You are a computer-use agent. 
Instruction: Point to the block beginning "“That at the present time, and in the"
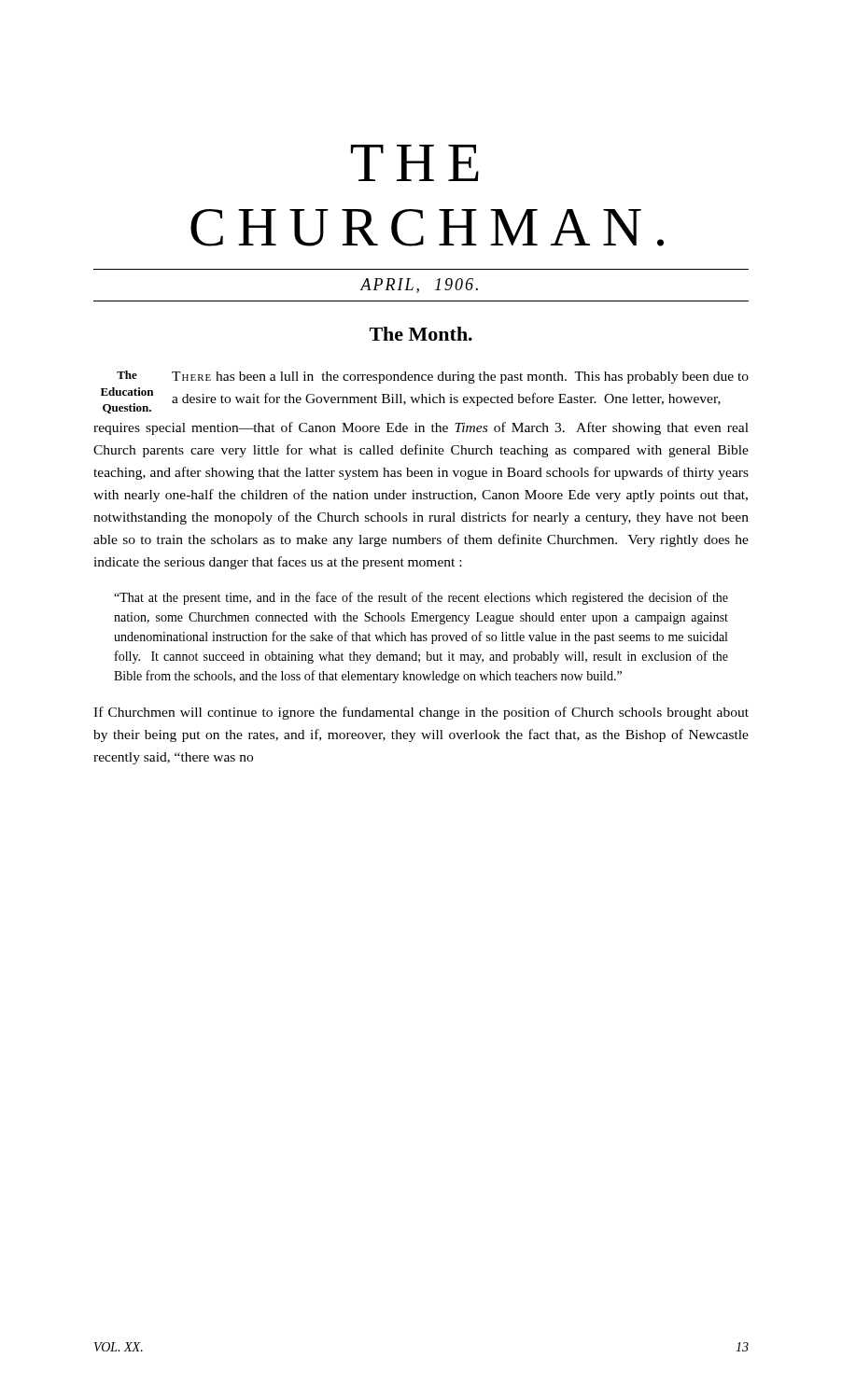click(x=421, y=637)
